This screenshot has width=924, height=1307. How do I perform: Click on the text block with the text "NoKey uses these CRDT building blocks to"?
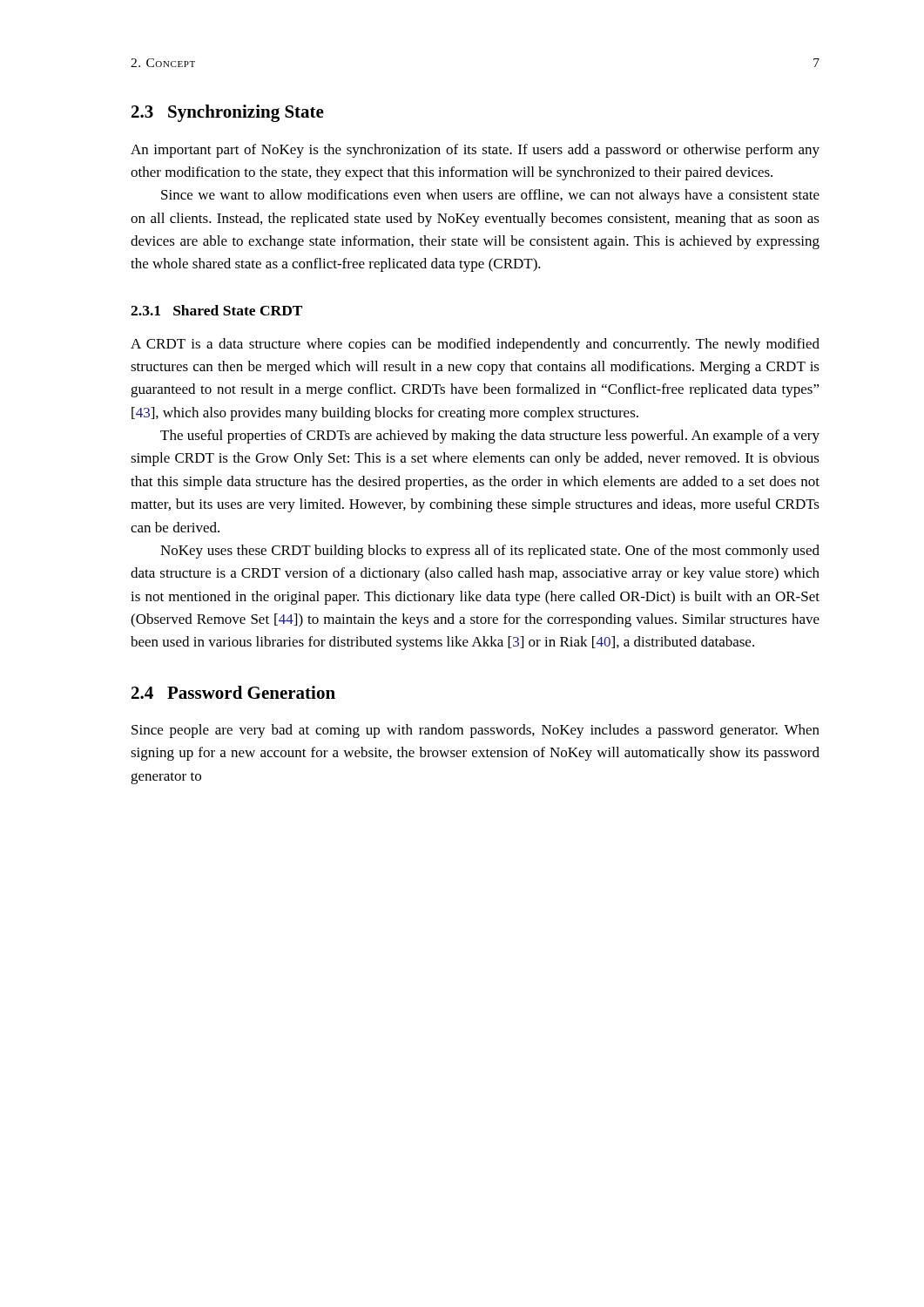475,597
